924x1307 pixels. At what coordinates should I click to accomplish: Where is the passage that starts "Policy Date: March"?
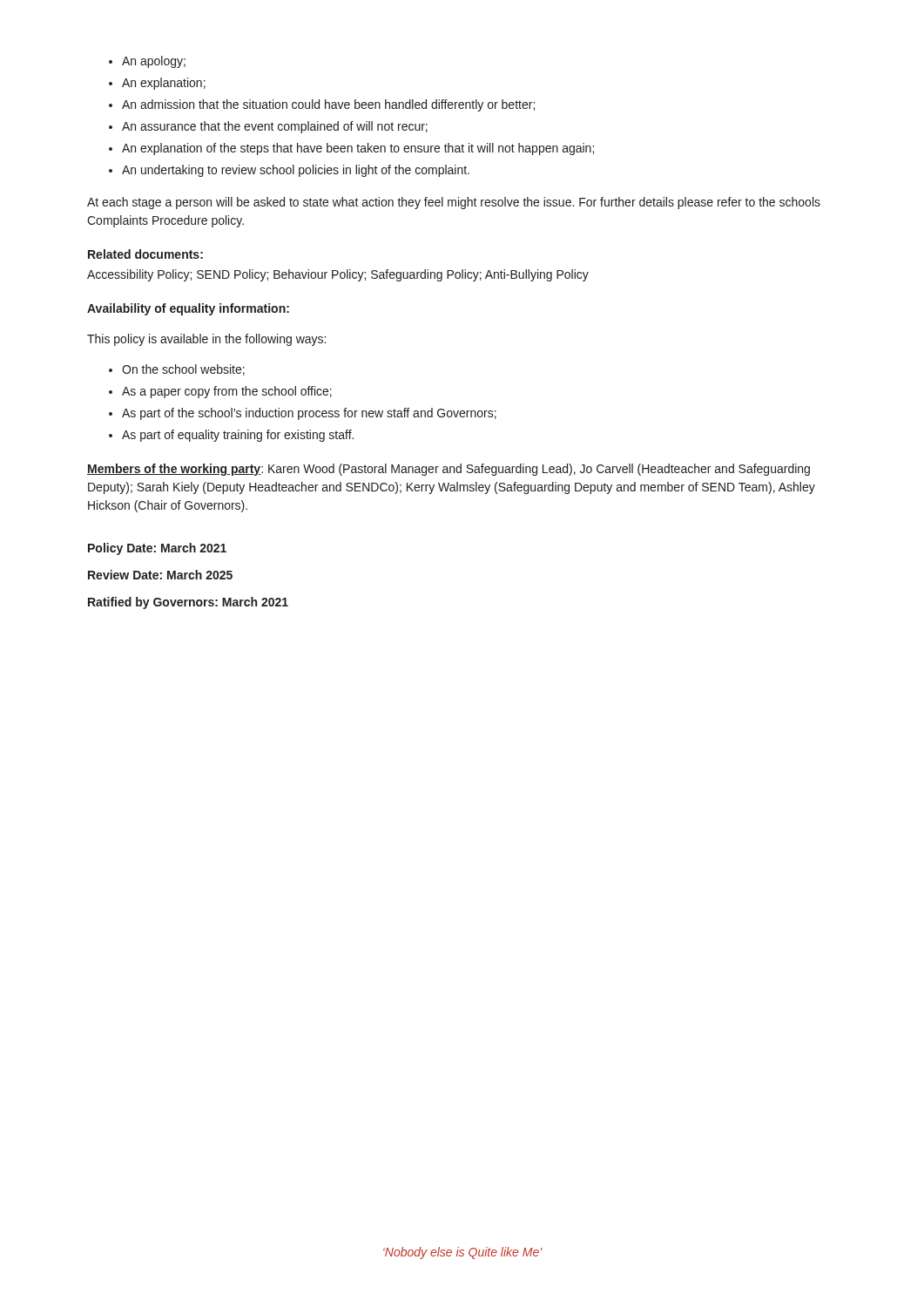pyautogui.click(x=157, y=549)
